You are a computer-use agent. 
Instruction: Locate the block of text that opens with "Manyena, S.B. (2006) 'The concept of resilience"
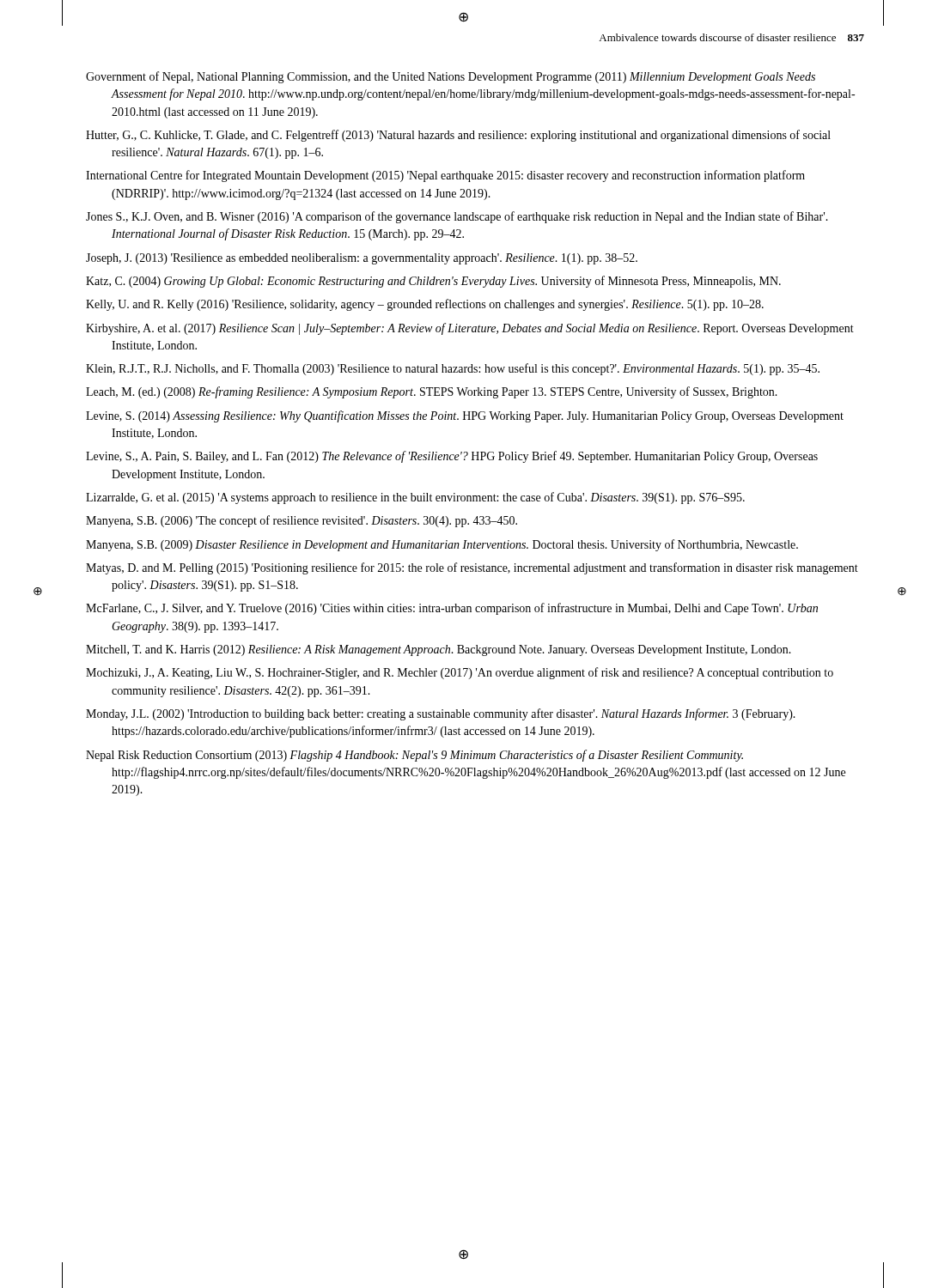302,521
